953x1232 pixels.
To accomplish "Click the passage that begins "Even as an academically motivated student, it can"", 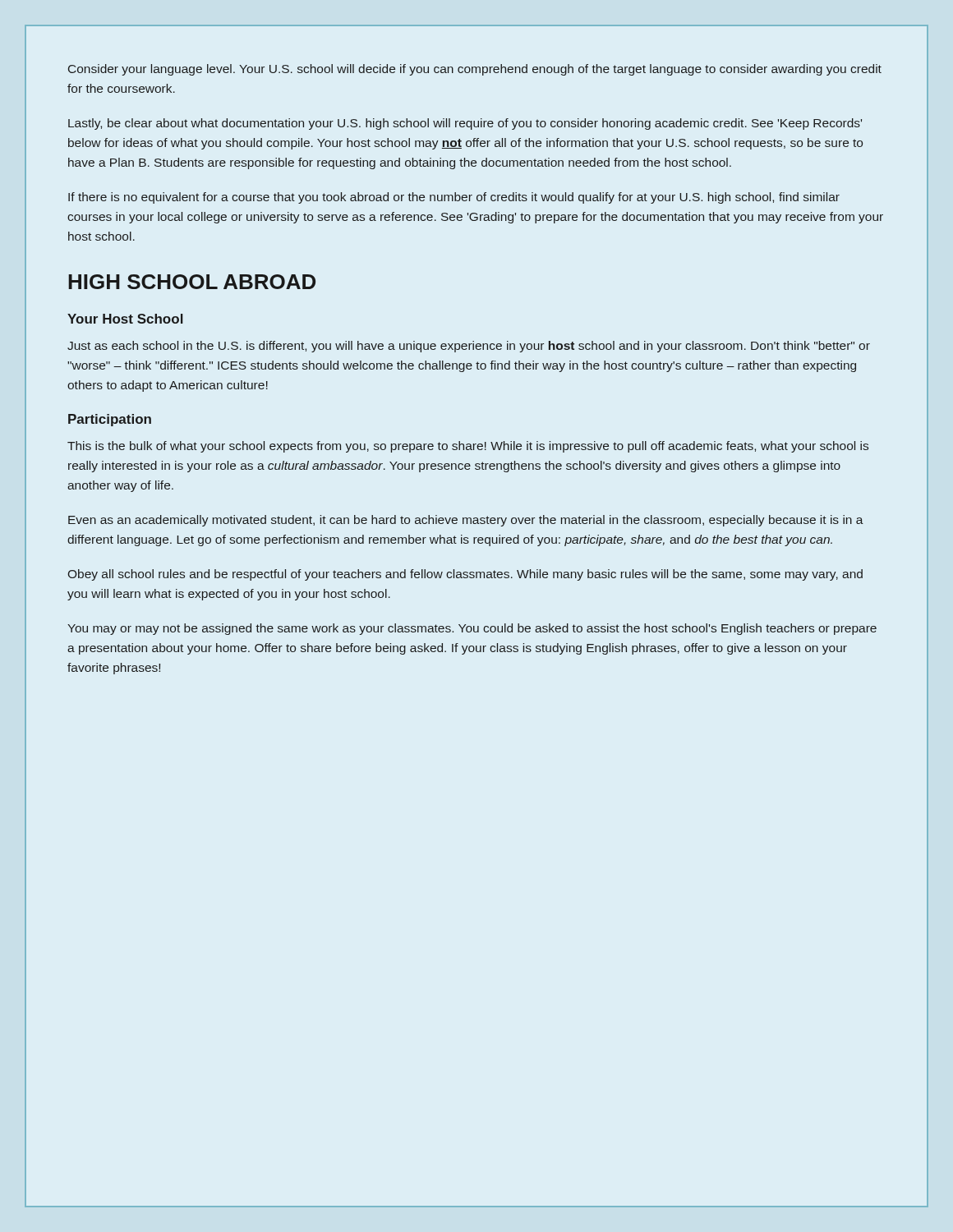I will coord(465,530).
